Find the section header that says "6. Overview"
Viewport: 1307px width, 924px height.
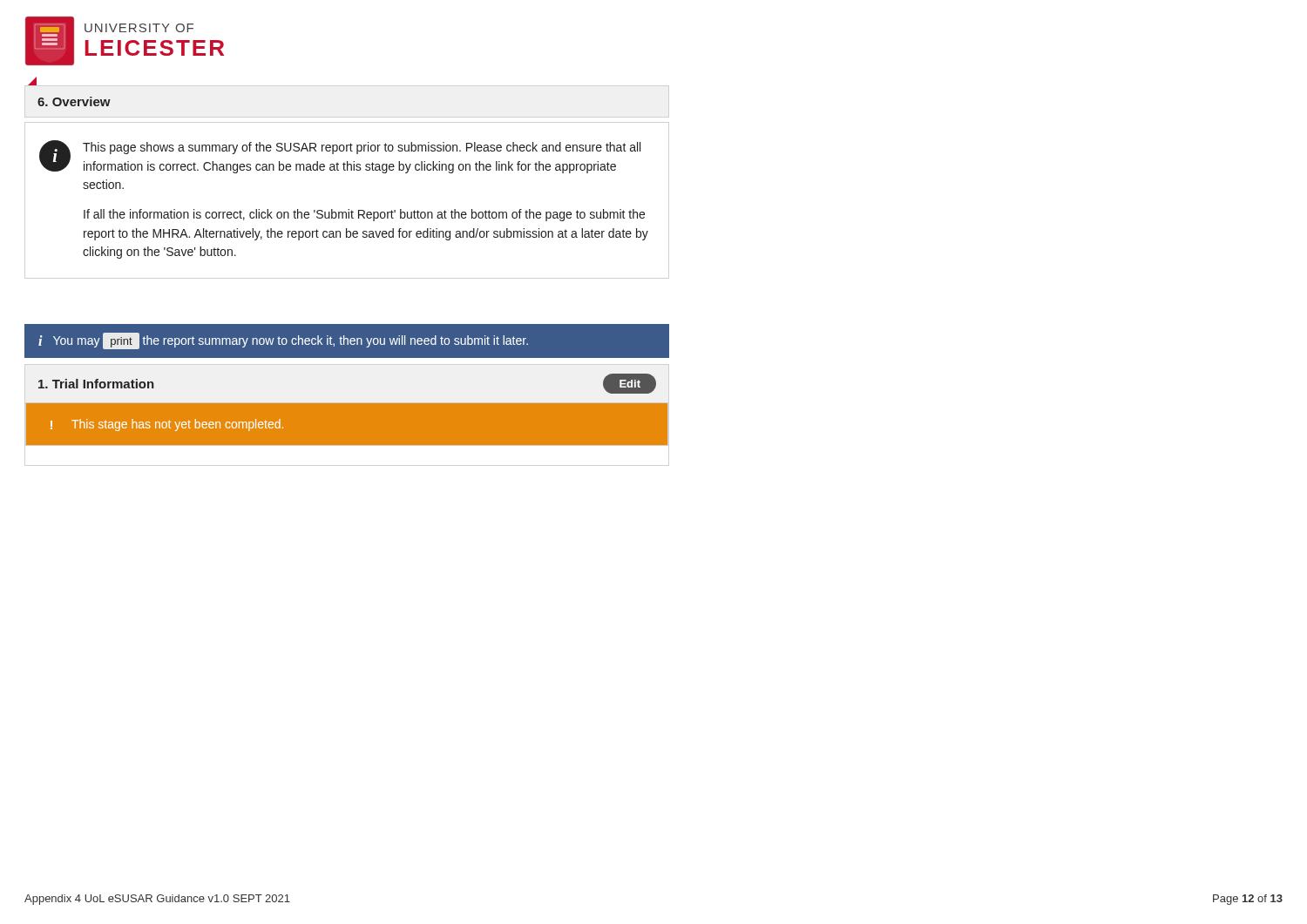coord(74,101)
